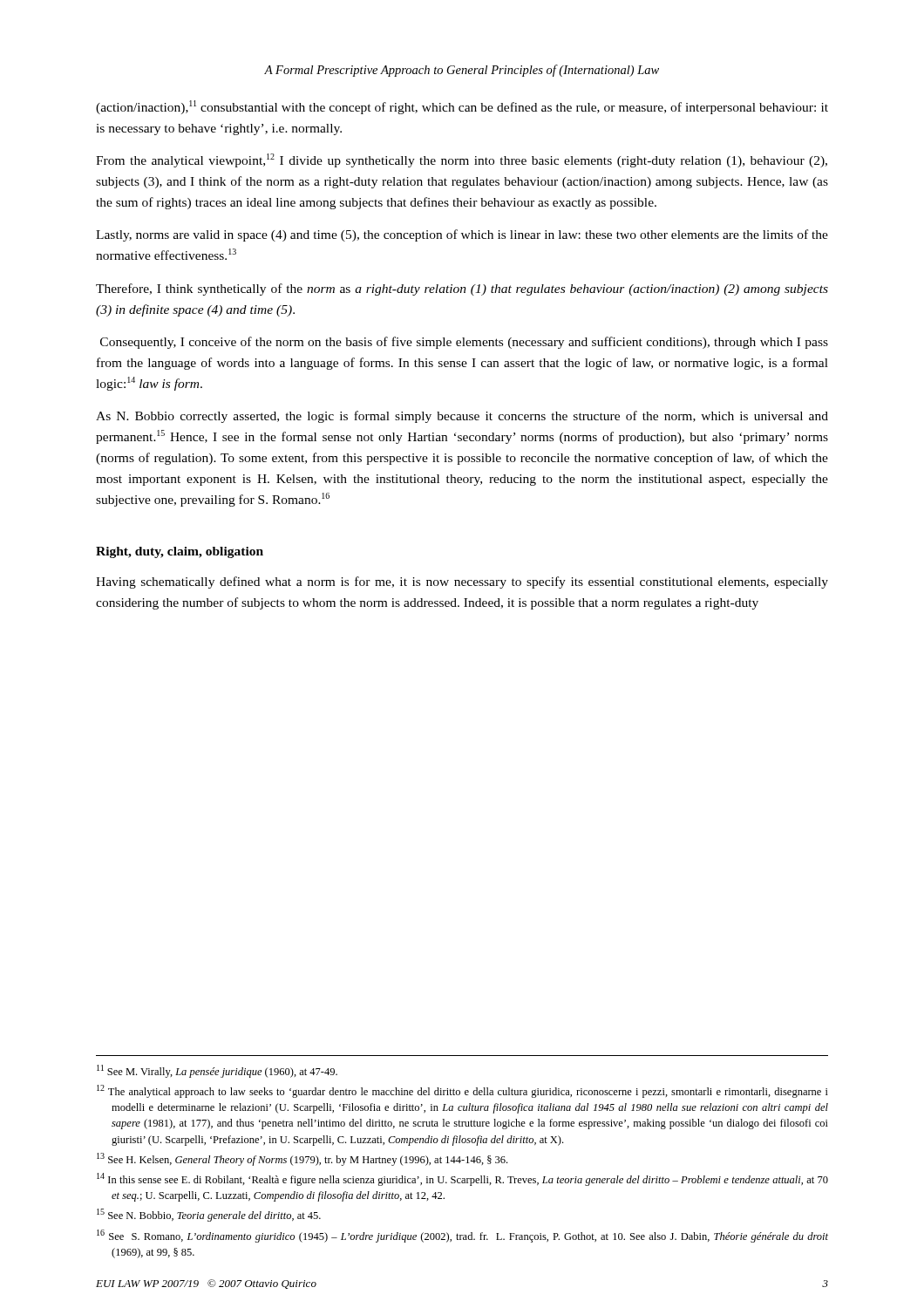Click on the passage starting "Right, duty, claim, obligation"
Screen dimensions: 1308x924
click(x=180, y=551)
